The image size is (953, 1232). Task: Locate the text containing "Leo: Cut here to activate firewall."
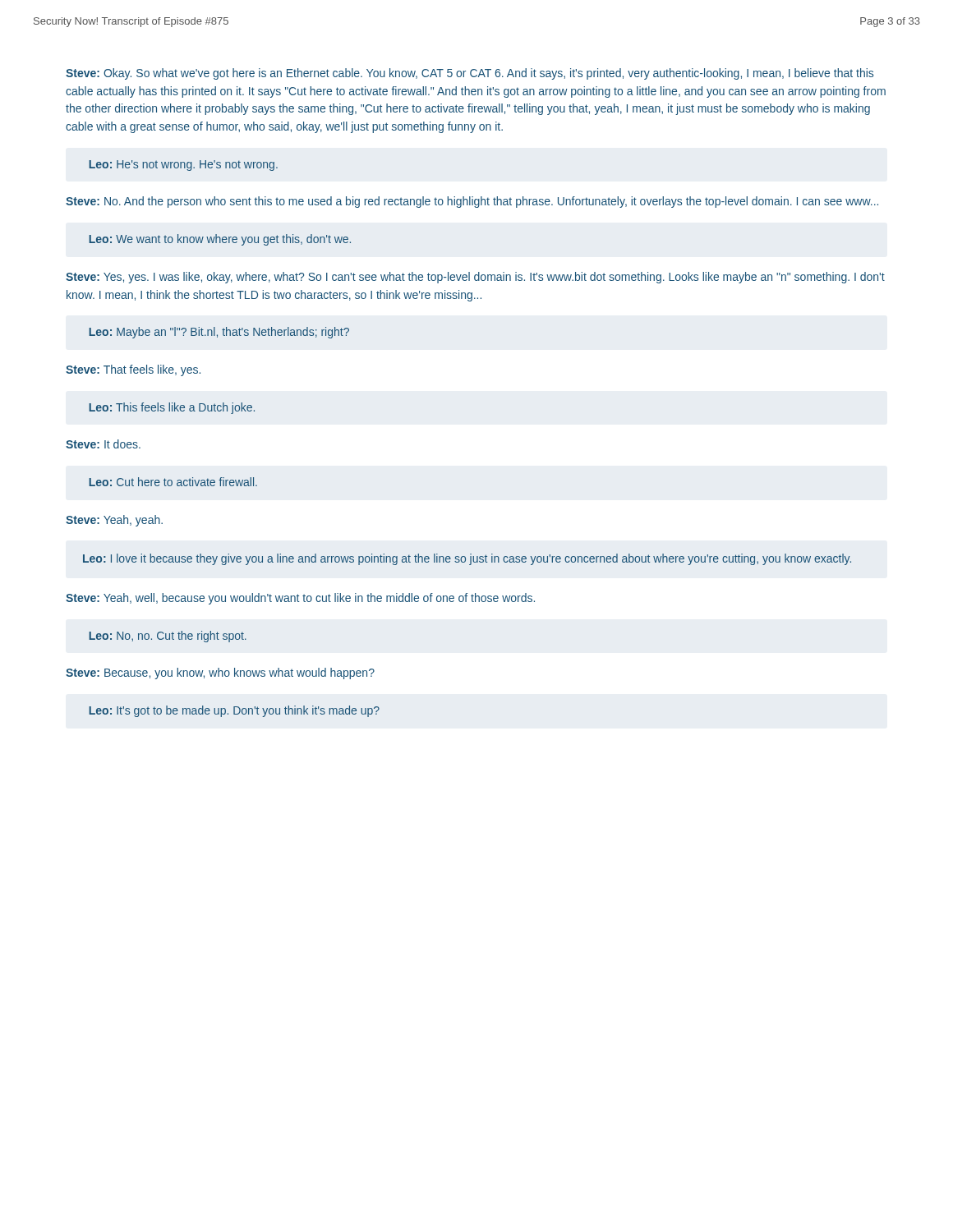170,482
